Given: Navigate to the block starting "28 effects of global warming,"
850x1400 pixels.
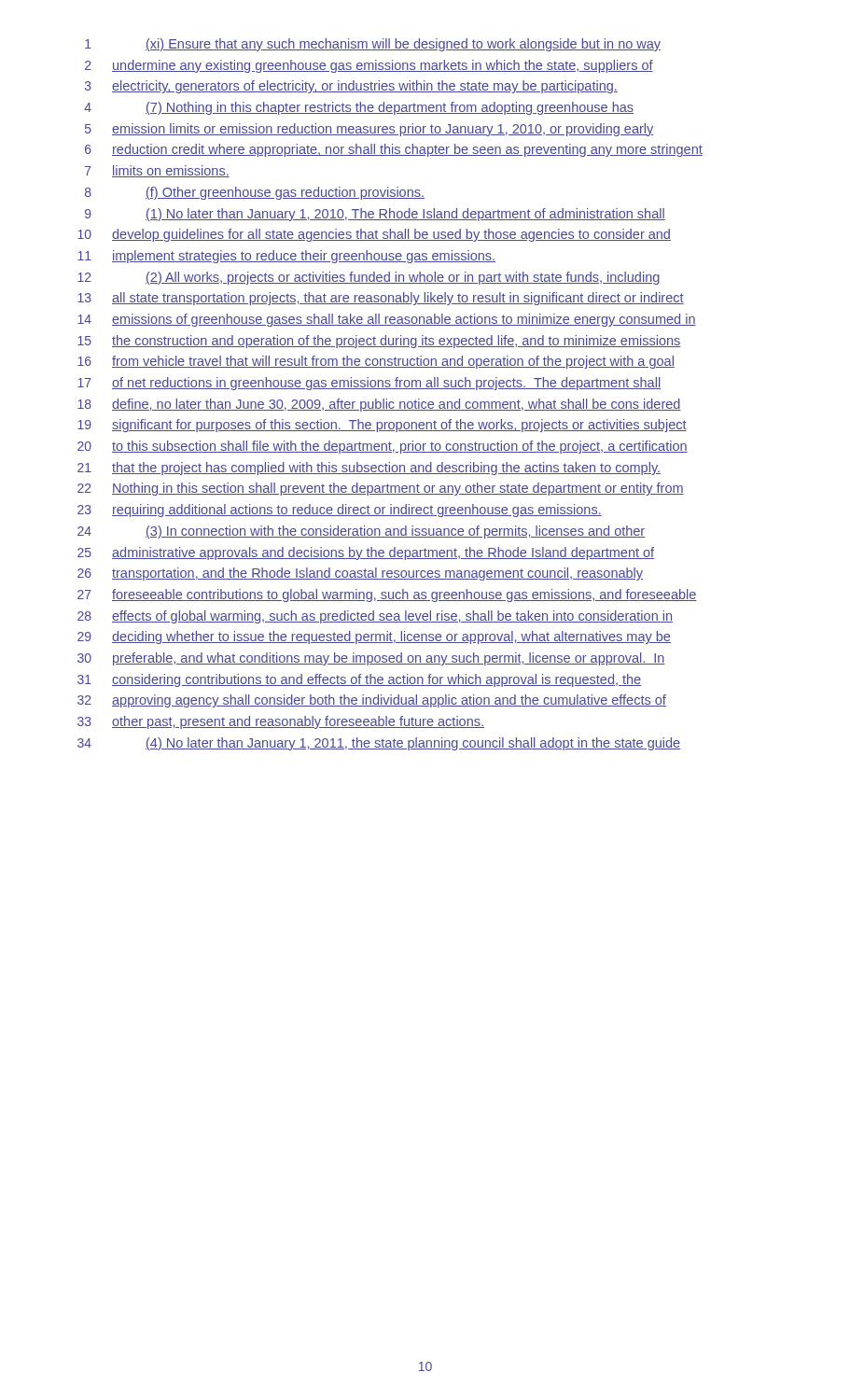Looking at the screenshot, I should pyautogui.click(x=425, y=616).
